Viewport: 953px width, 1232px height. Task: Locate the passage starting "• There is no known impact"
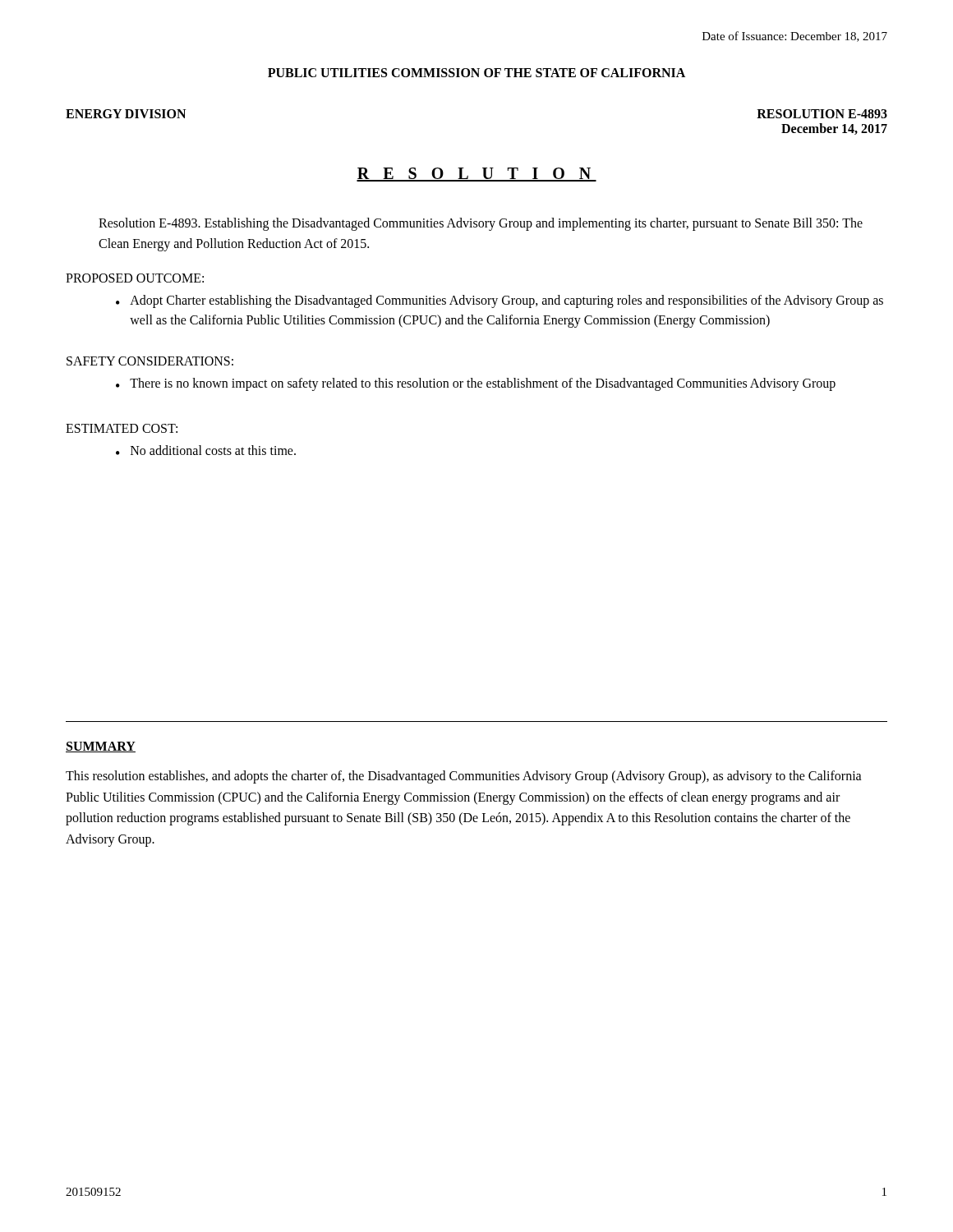pyautogui.click(x=501, y=386)
